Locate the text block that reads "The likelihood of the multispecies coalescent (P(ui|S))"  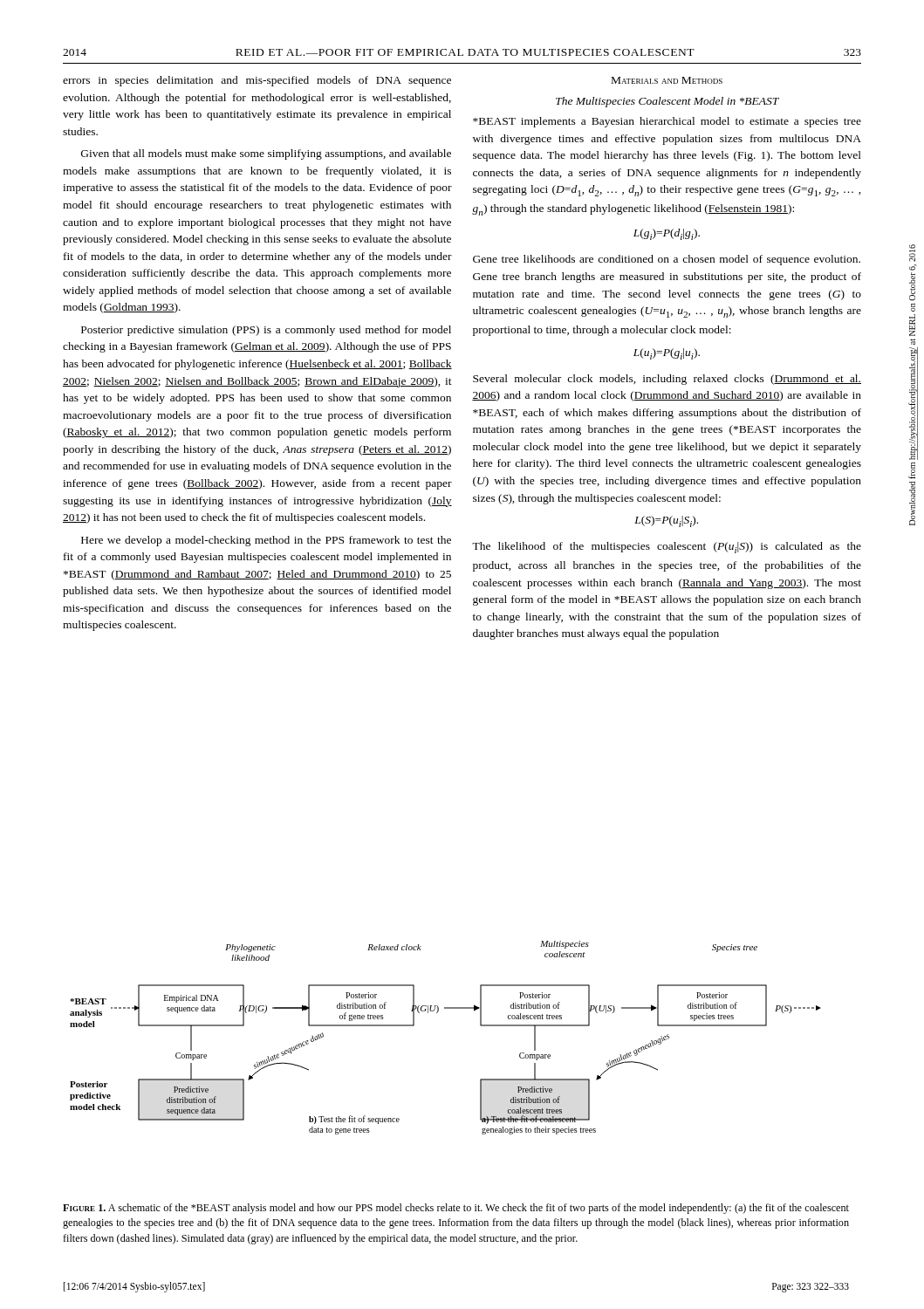(x=667, y=590)
